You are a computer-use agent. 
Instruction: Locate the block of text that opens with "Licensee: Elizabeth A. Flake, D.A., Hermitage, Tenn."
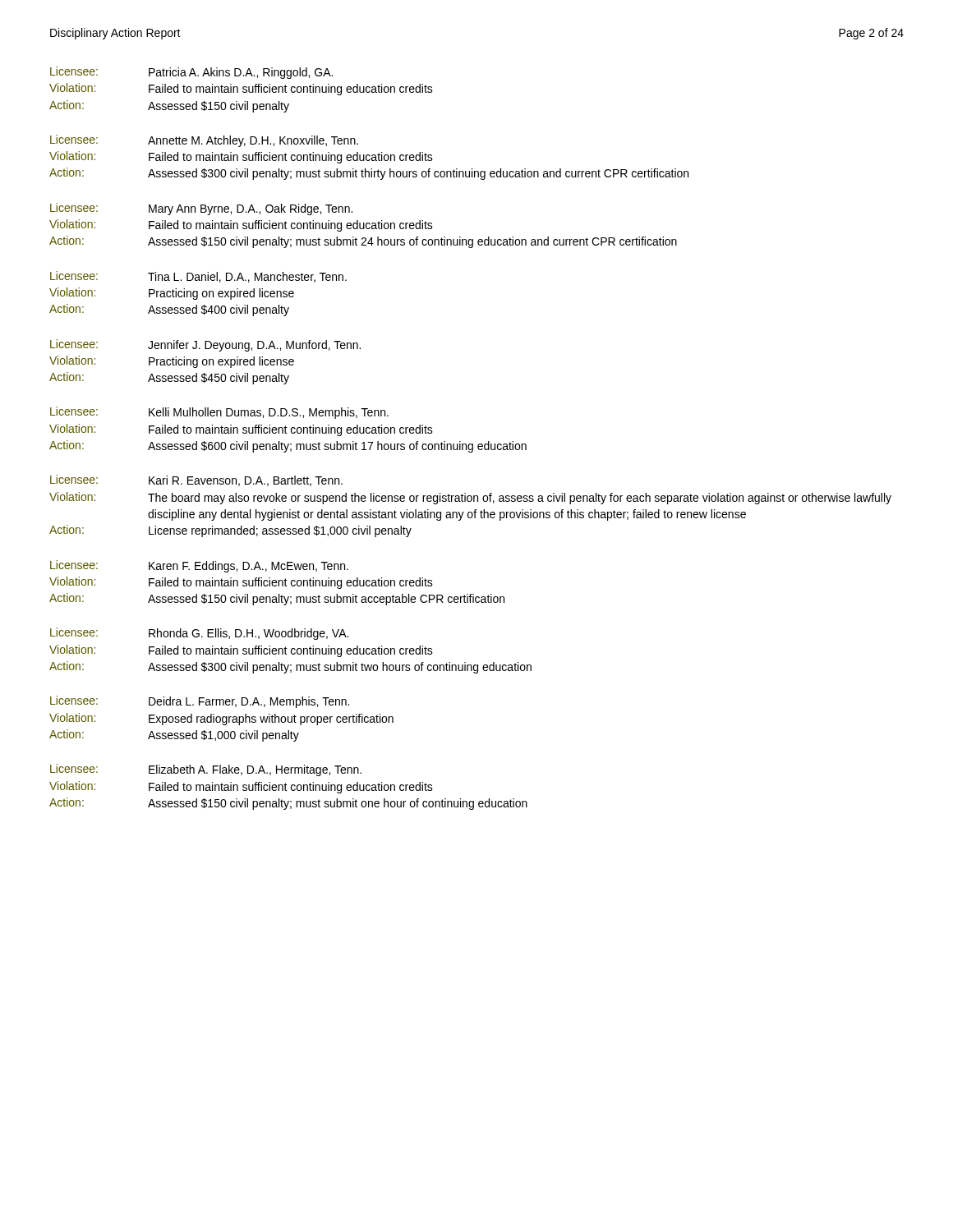tap(288, 786)
